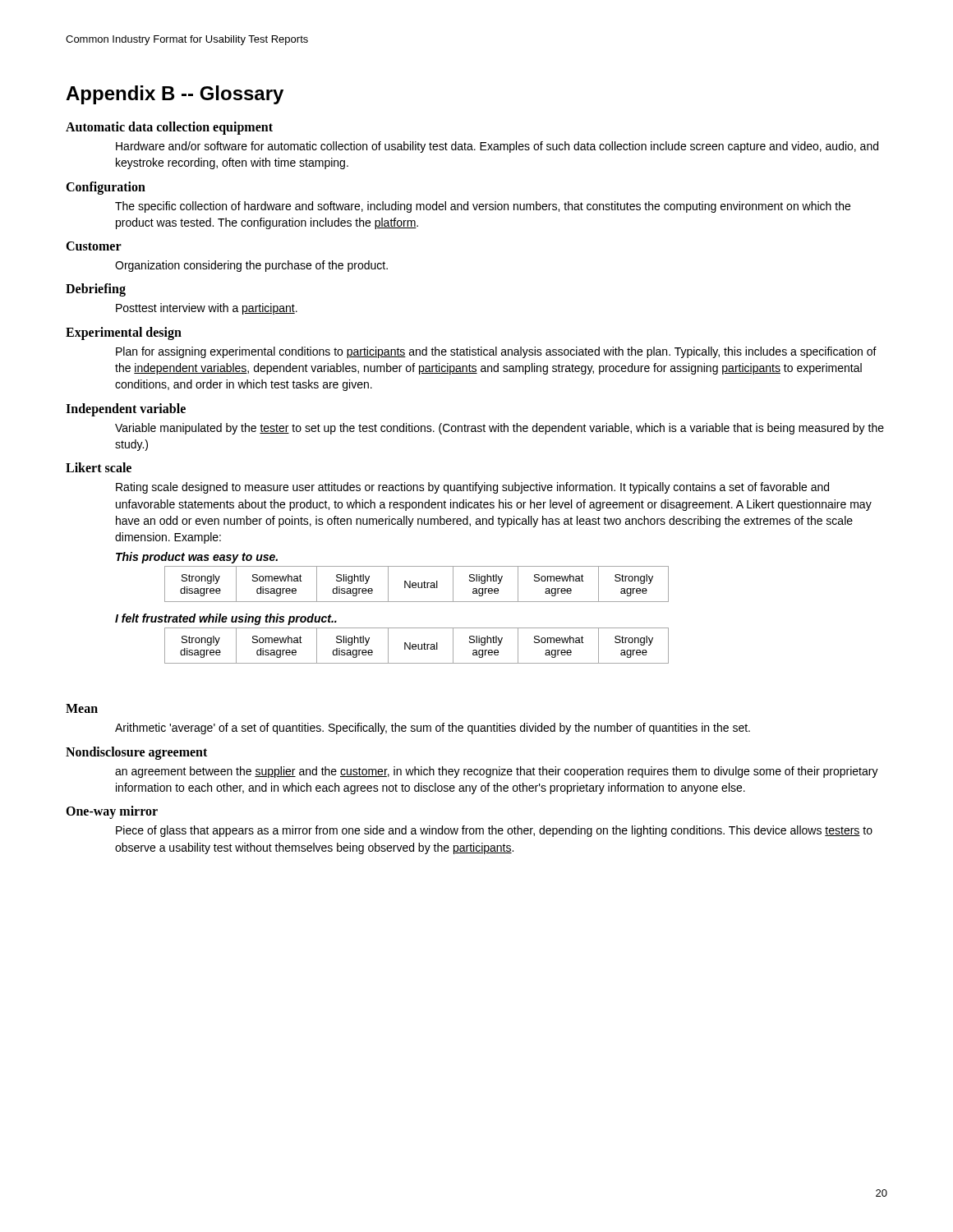This screenshot has height=1232, width=953.
Task: Select the text block that says "Piece of glass that appears as a"
Action: 494,839
